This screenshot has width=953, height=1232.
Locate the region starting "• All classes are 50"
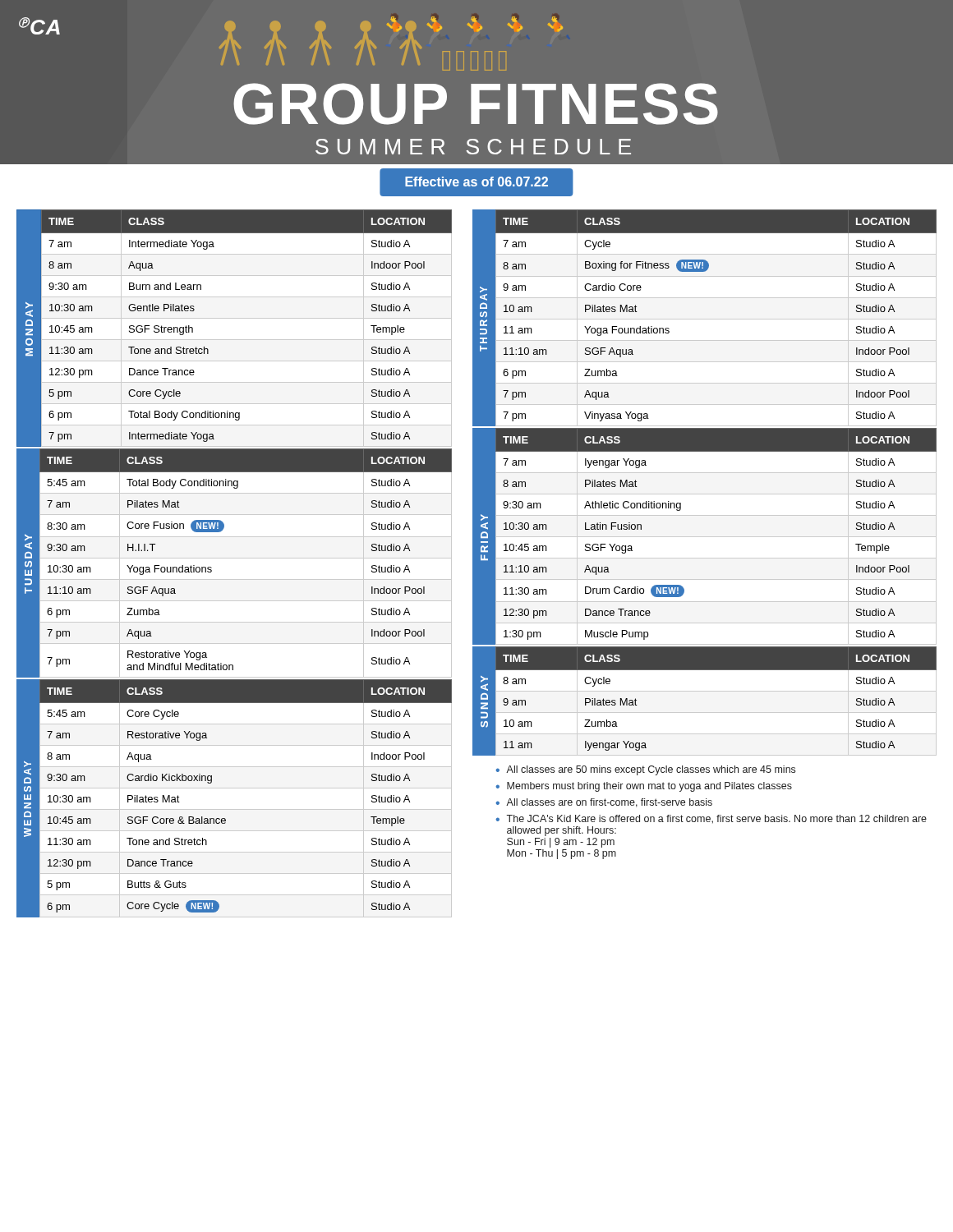tap(646, 771)
